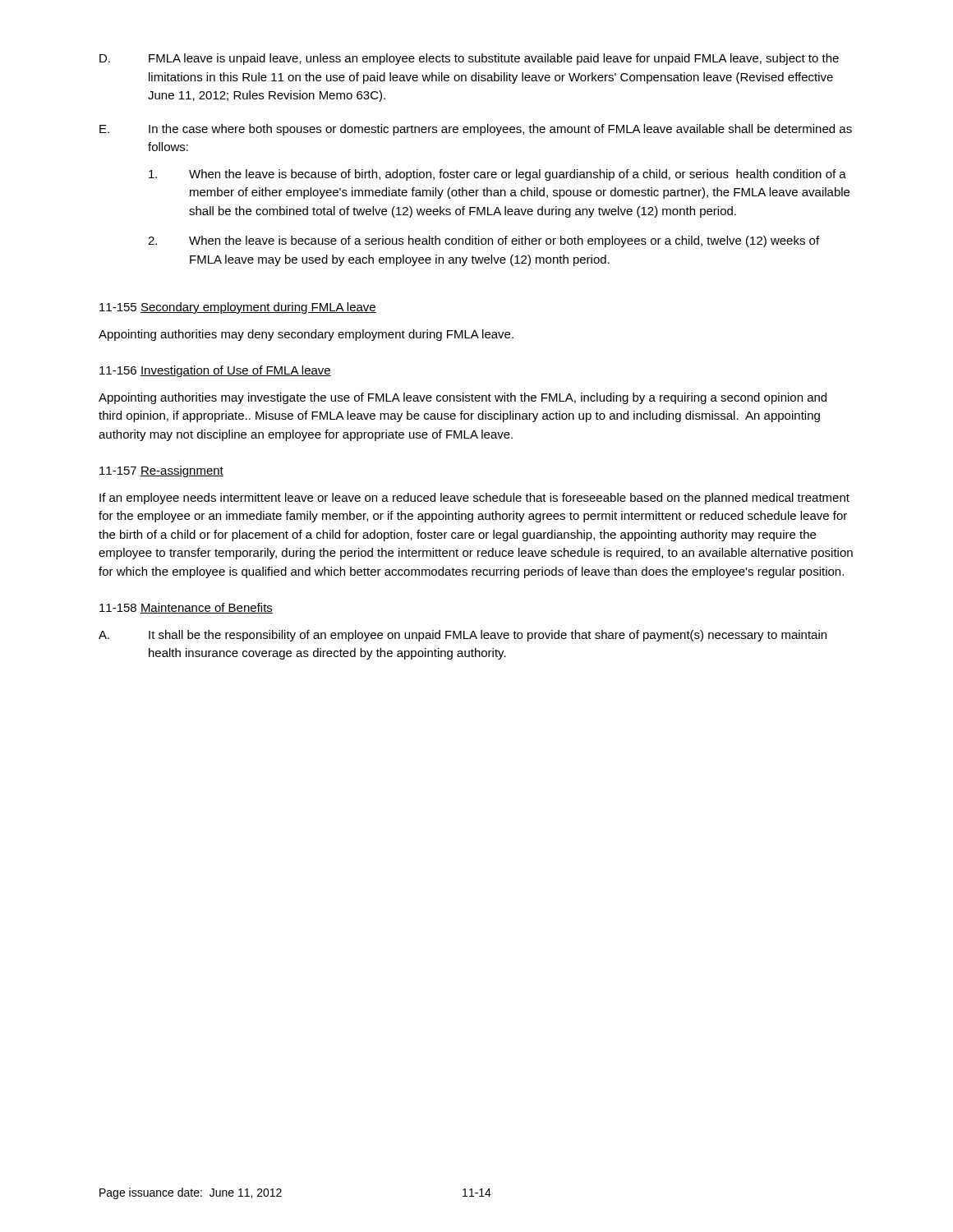The image size is (953, 1232).
Task: Click on the element starting "When the leave is because"
Action: coord(501,192)
